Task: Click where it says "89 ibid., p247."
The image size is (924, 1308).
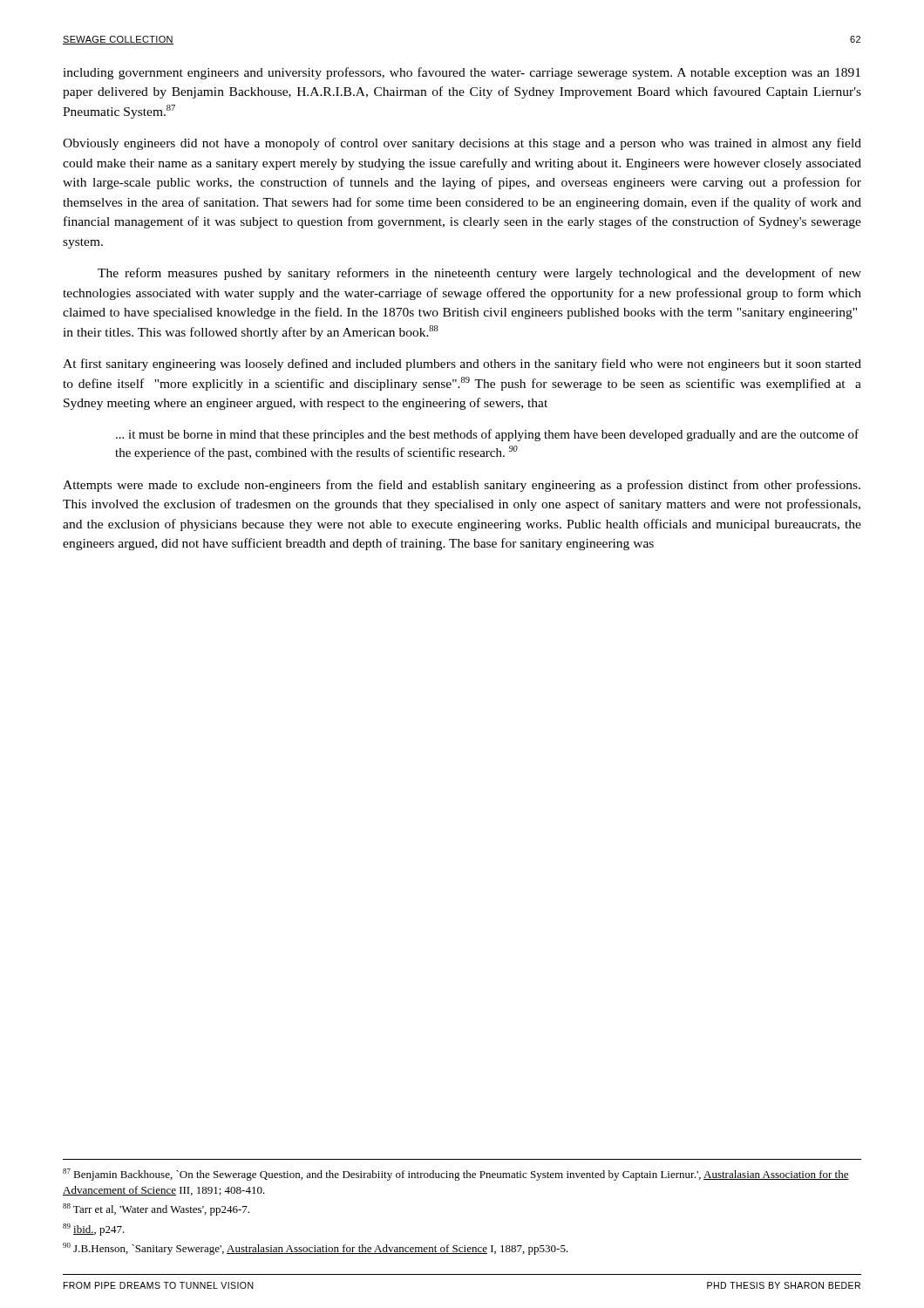Action: pyautogui.click(x=94, y=1228)
